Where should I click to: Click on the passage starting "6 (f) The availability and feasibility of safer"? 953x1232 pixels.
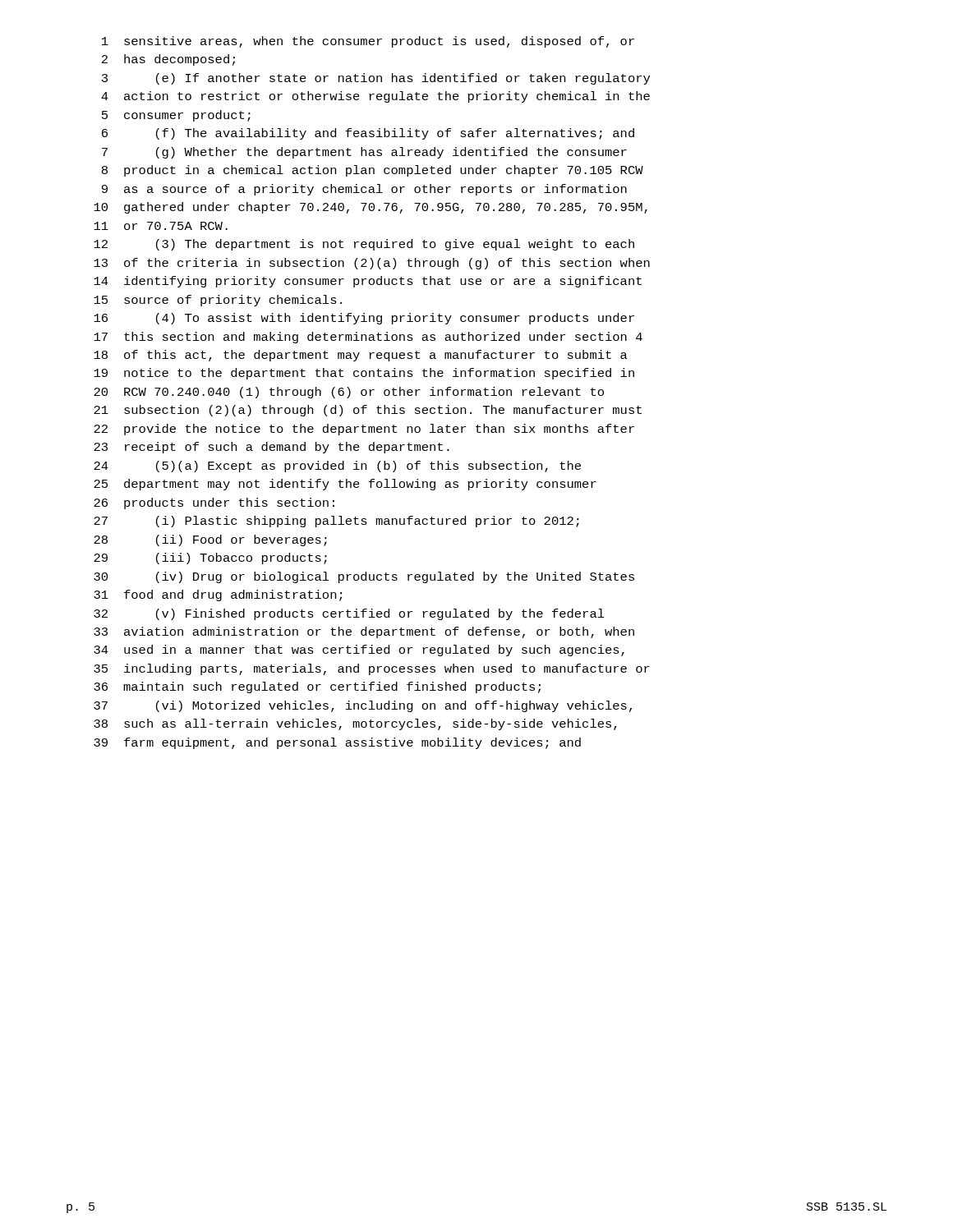point(476,134)
